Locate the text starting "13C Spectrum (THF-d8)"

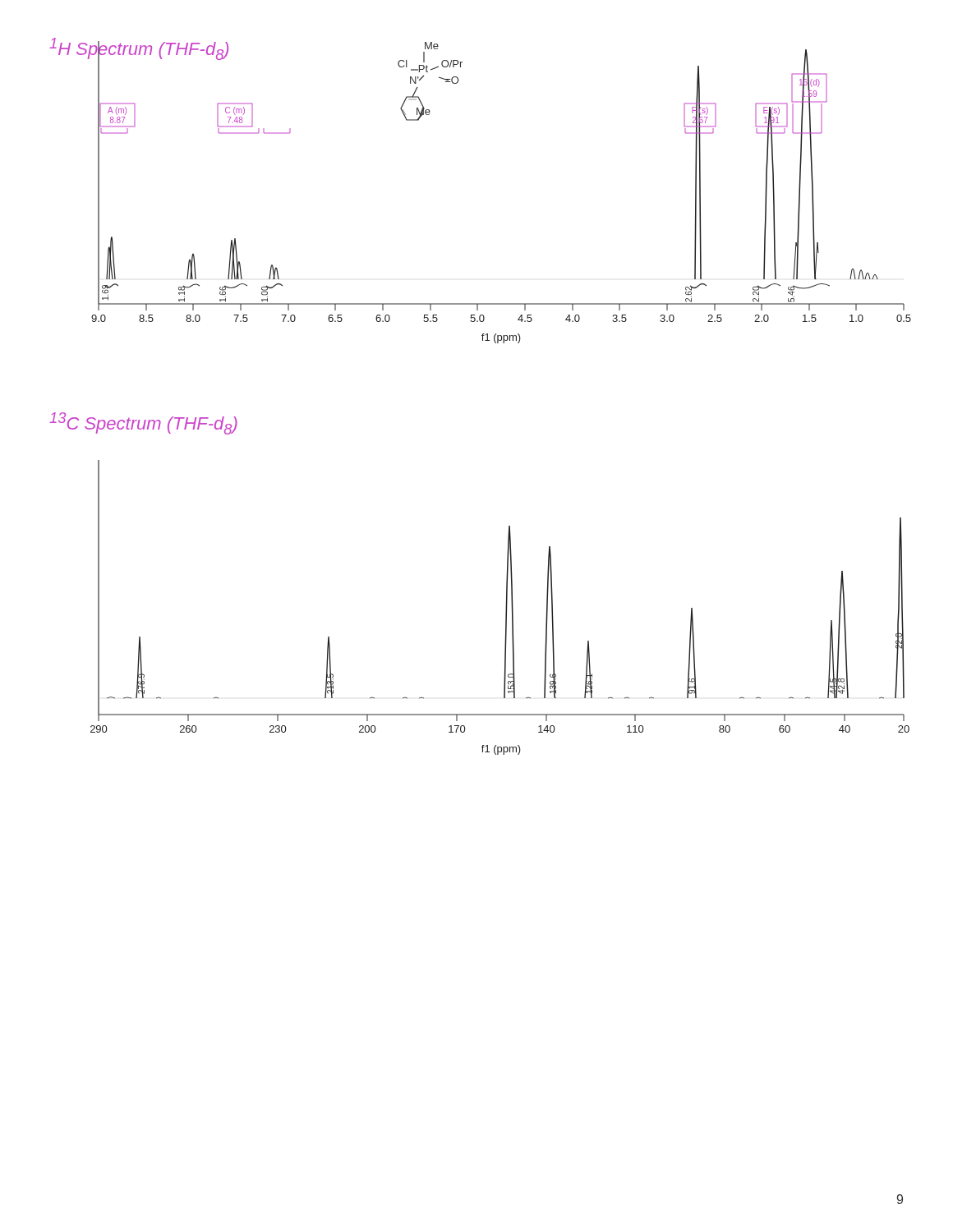[144, 423]
